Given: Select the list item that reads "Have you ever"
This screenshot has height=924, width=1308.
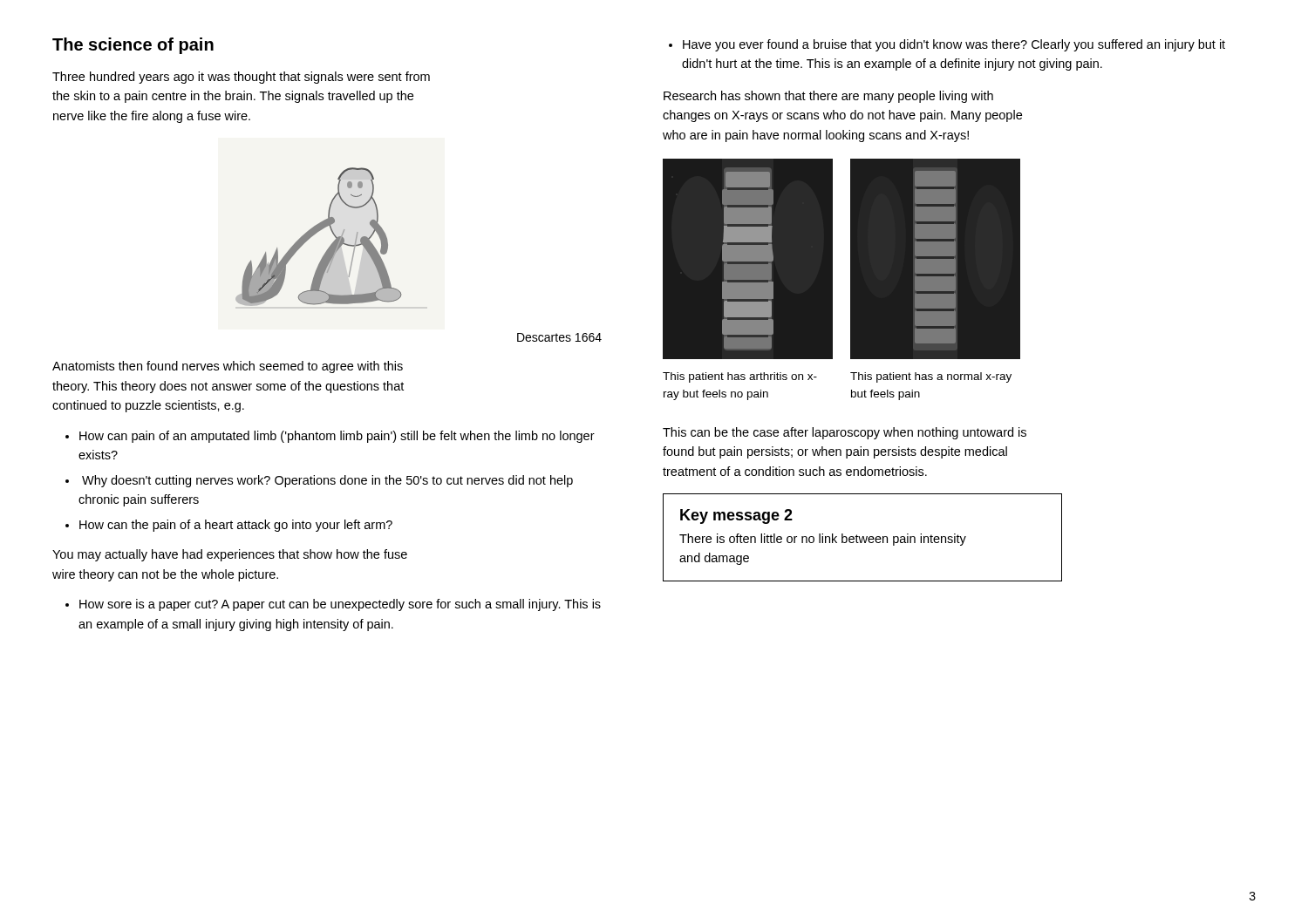Looking at the screenshot, I should (969, 54).
